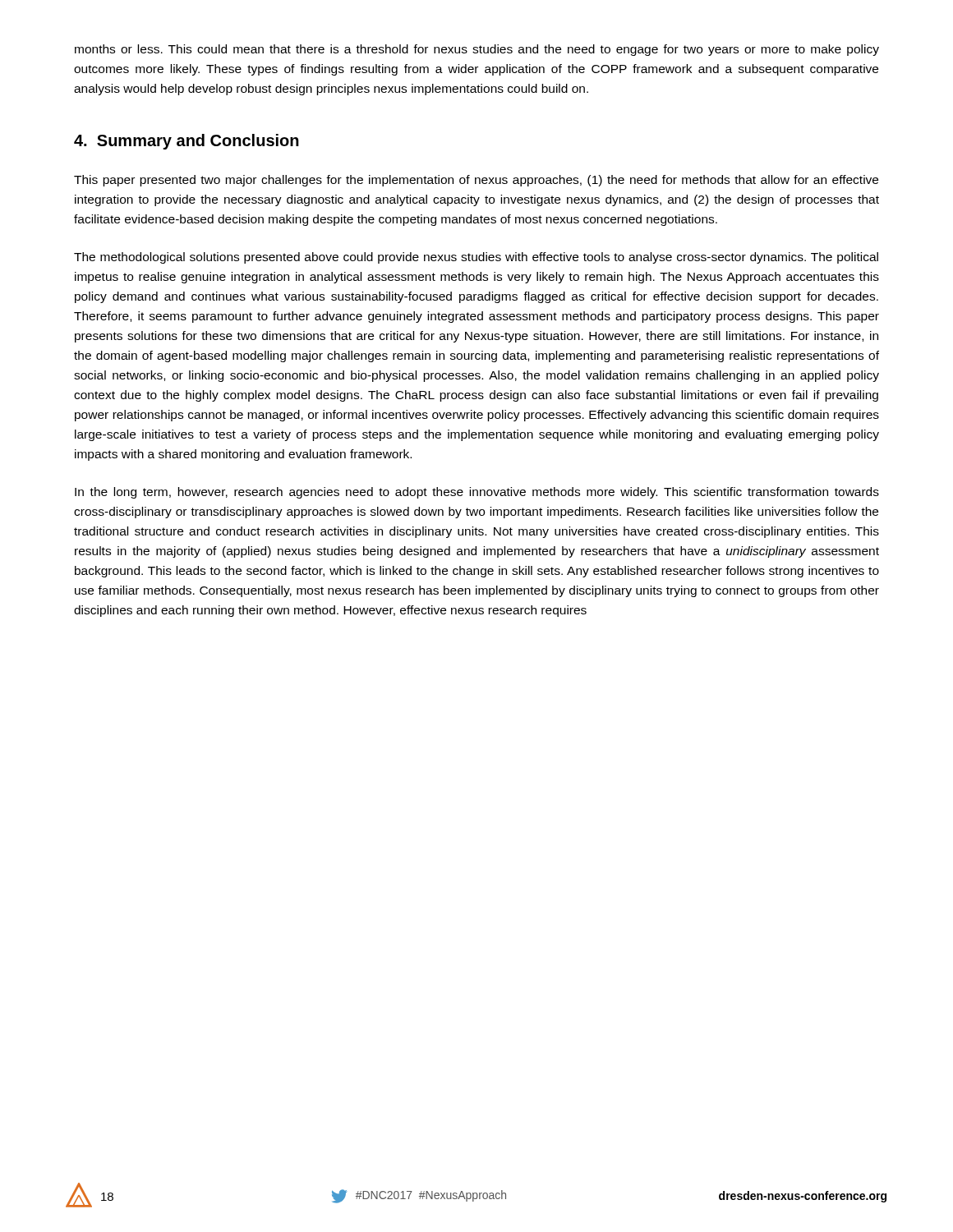Screen dimensions: 1232x953
Task: Locate the element starting "months or less. This"
Action: pyautogui.click(x=476, y=69)
